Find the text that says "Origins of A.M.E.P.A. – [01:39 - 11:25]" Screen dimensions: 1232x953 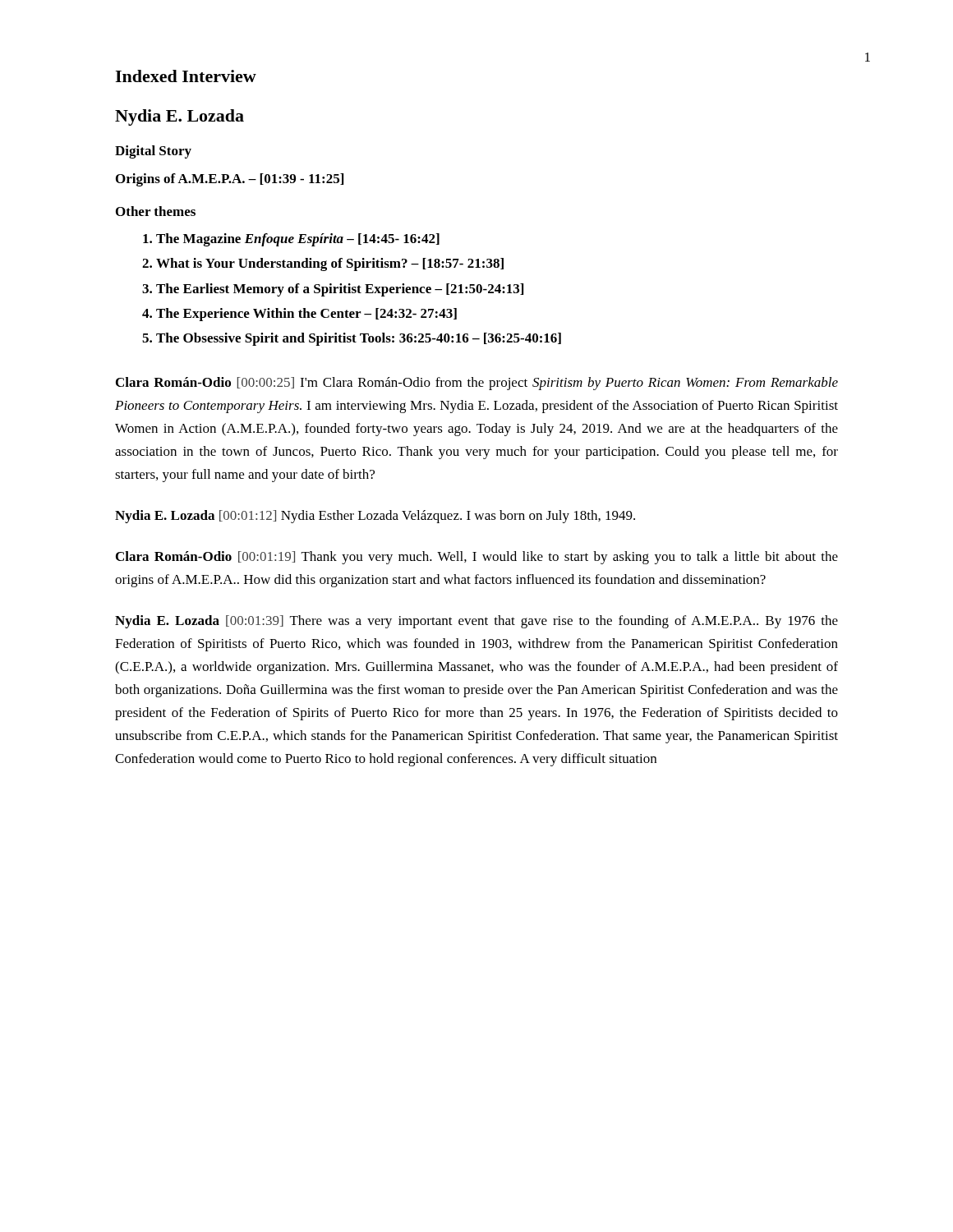click(x=230, y=179)
